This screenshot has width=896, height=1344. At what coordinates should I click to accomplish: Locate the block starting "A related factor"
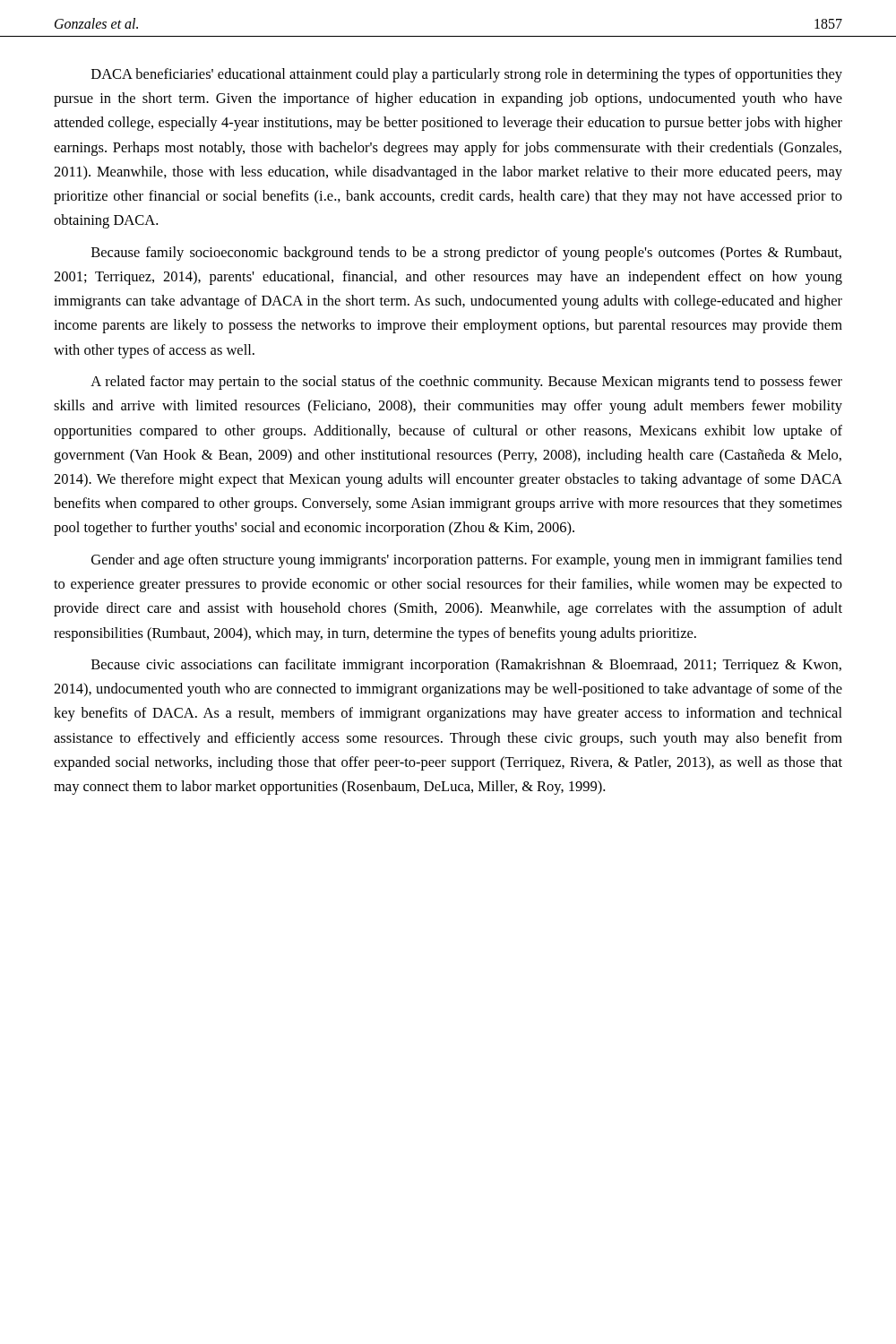[x=448, y=455]
